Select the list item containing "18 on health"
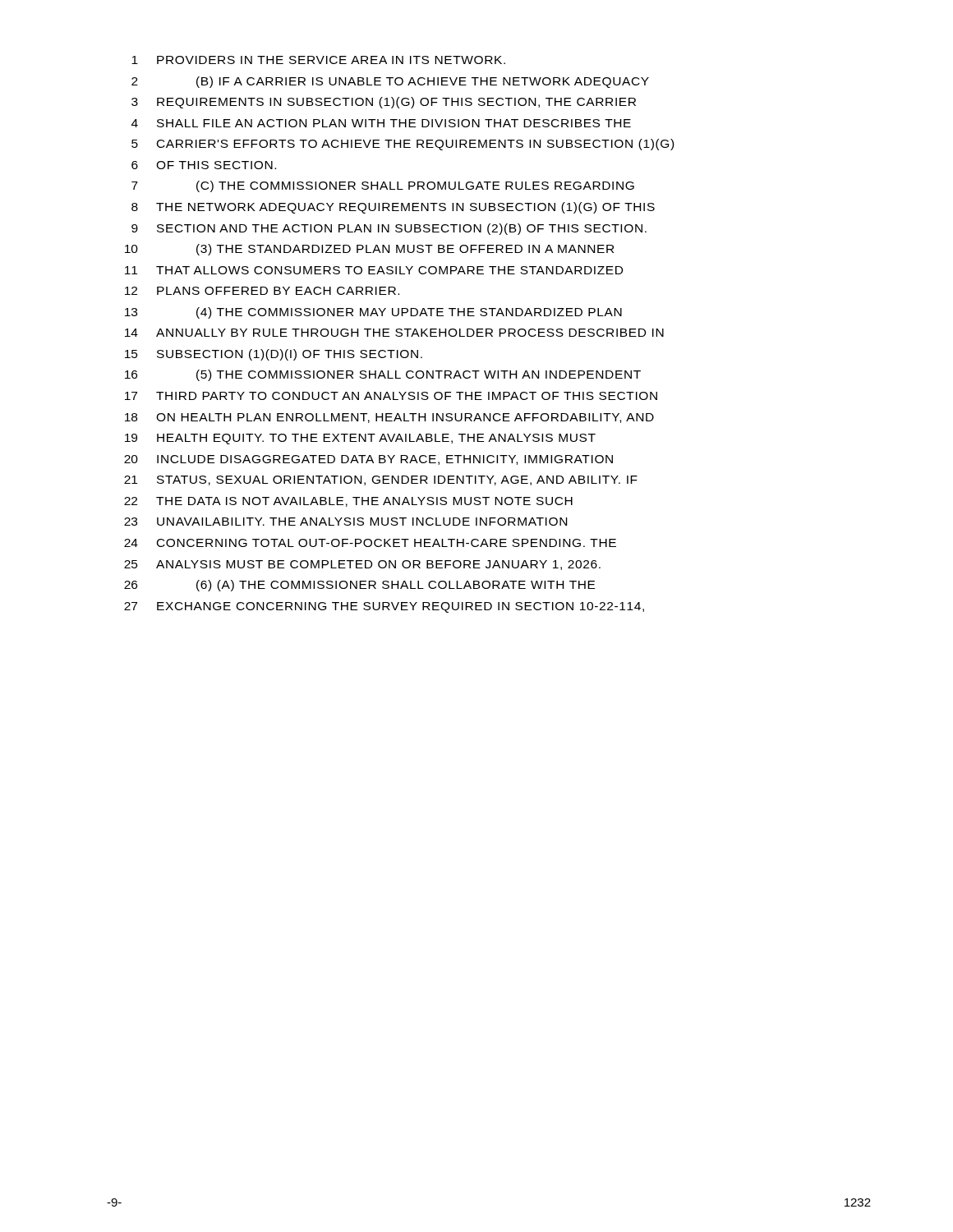 coord(489,417)
